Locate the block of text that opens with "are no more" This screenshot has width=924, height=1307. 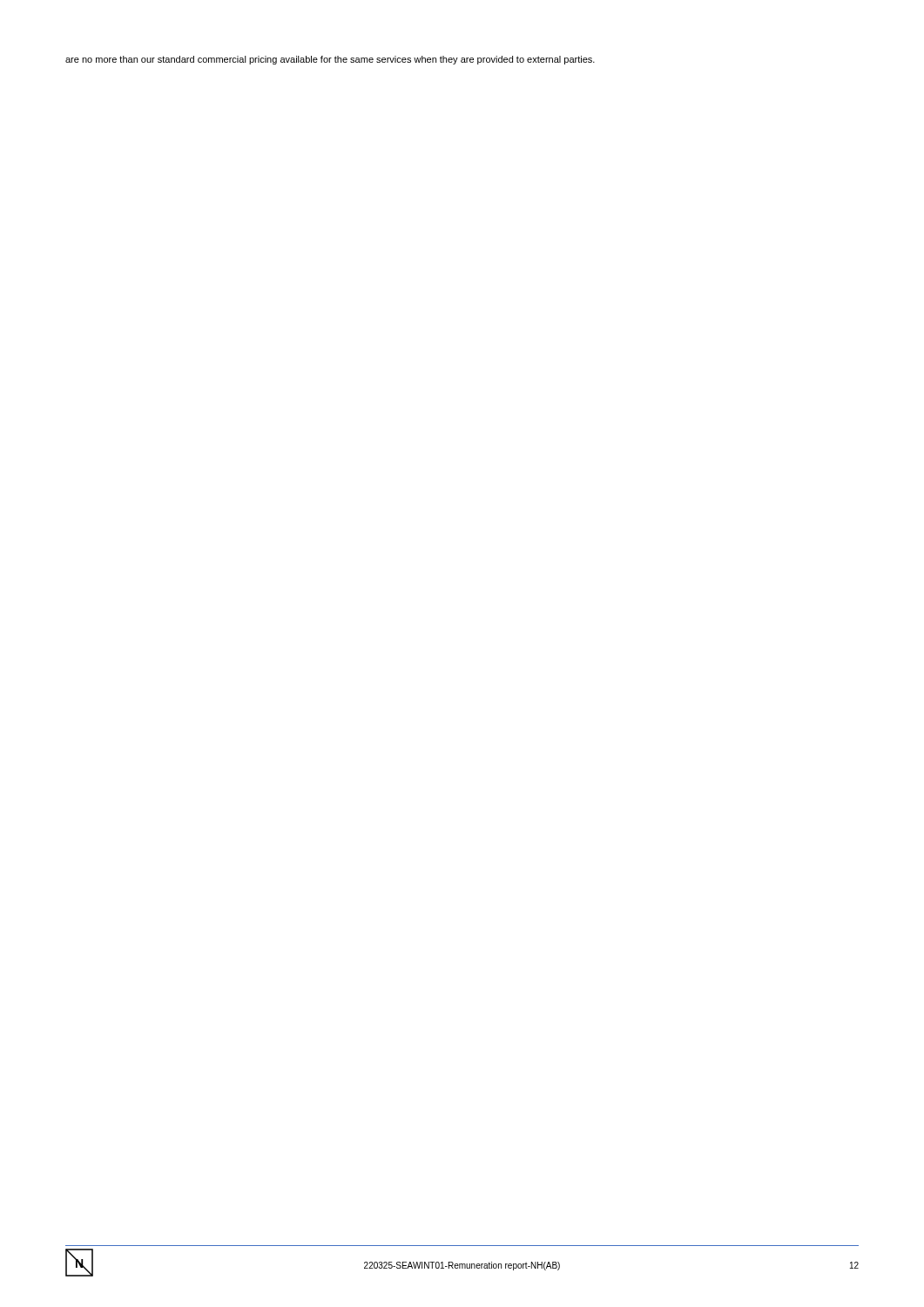pos(330,59)
